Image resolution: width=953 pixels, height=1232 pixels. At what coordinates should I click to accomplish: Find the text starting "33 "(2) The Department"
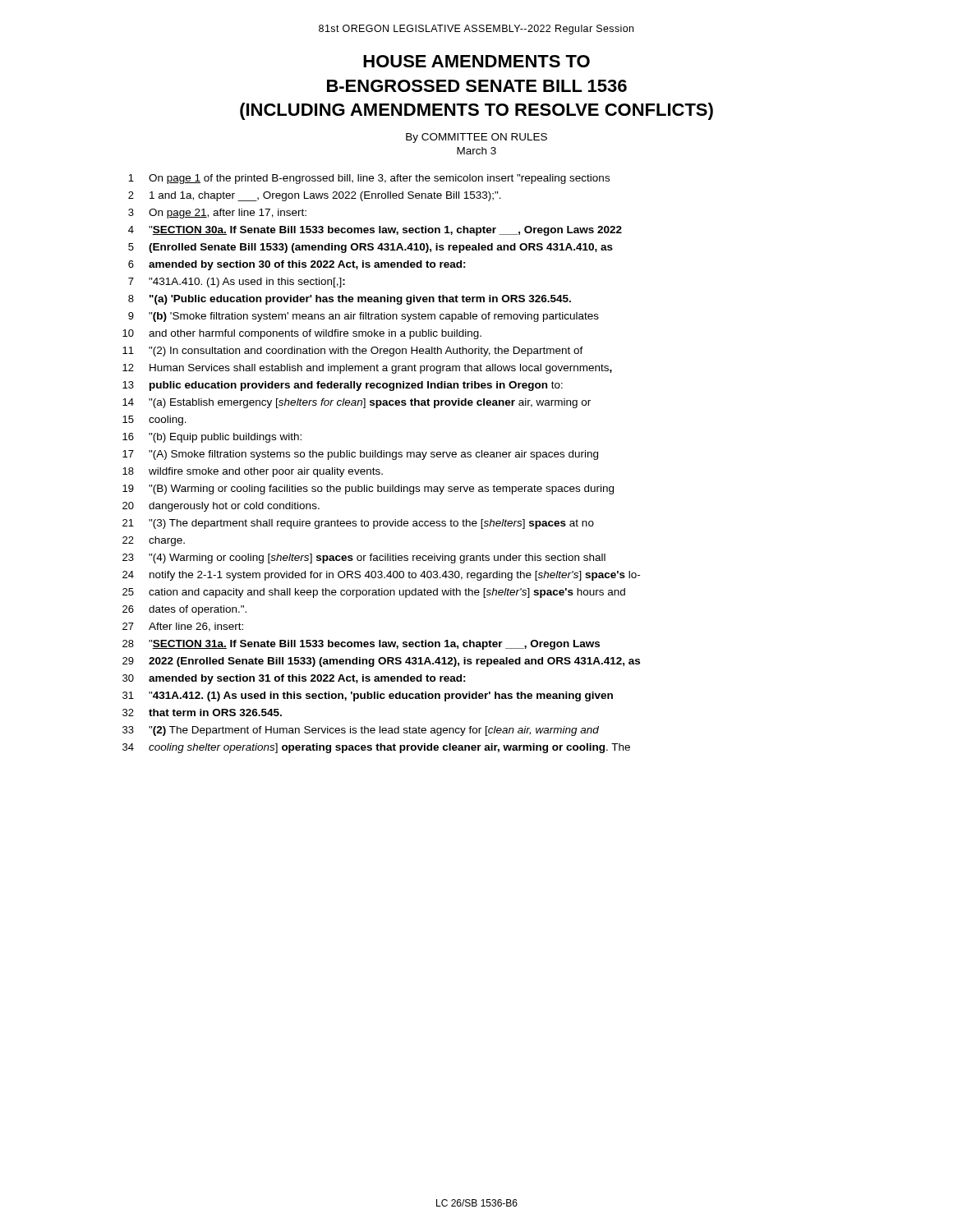point(489,730)
